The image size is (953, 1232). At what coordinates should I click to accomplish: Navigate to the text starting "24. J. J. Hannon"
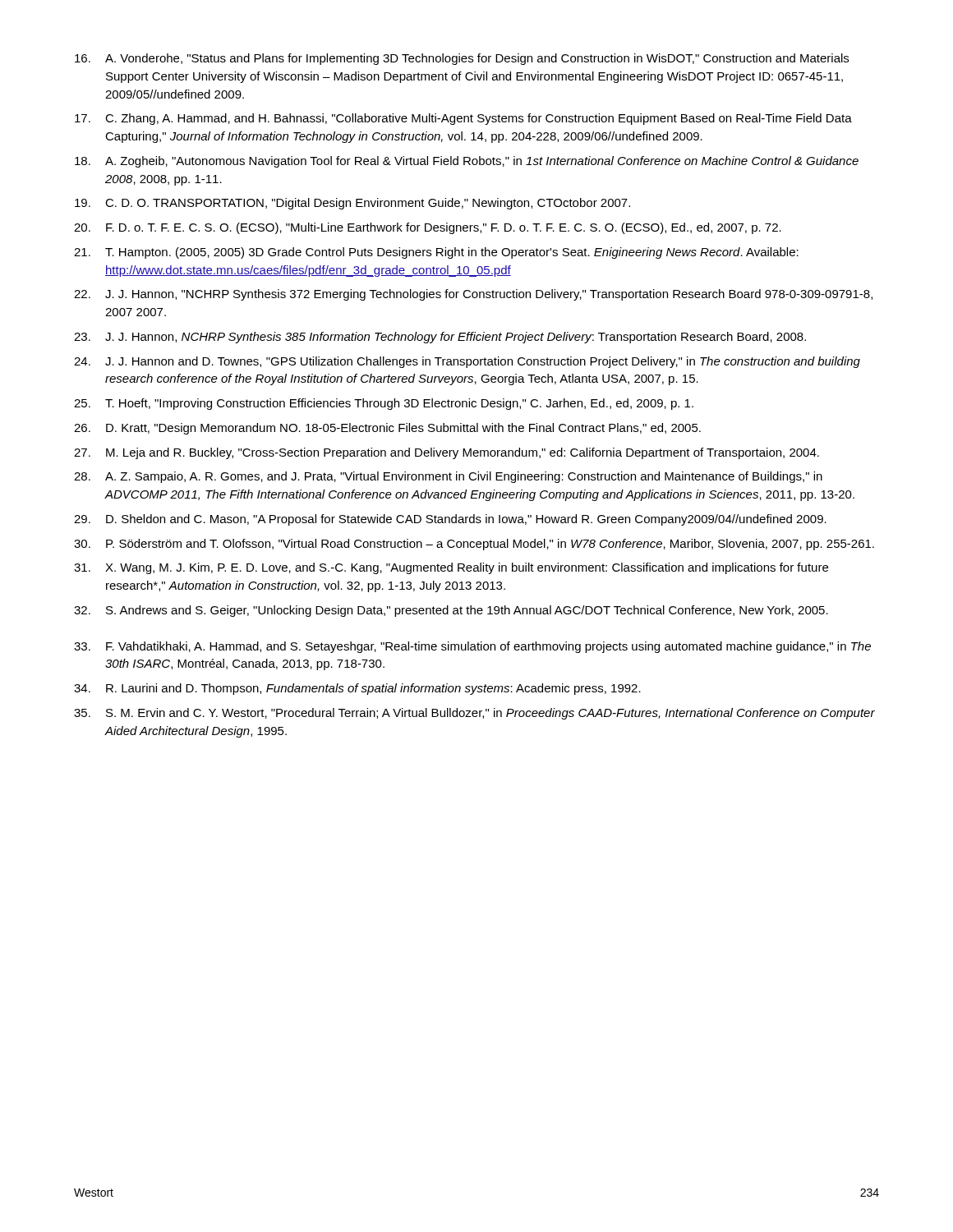pos(476,370)
